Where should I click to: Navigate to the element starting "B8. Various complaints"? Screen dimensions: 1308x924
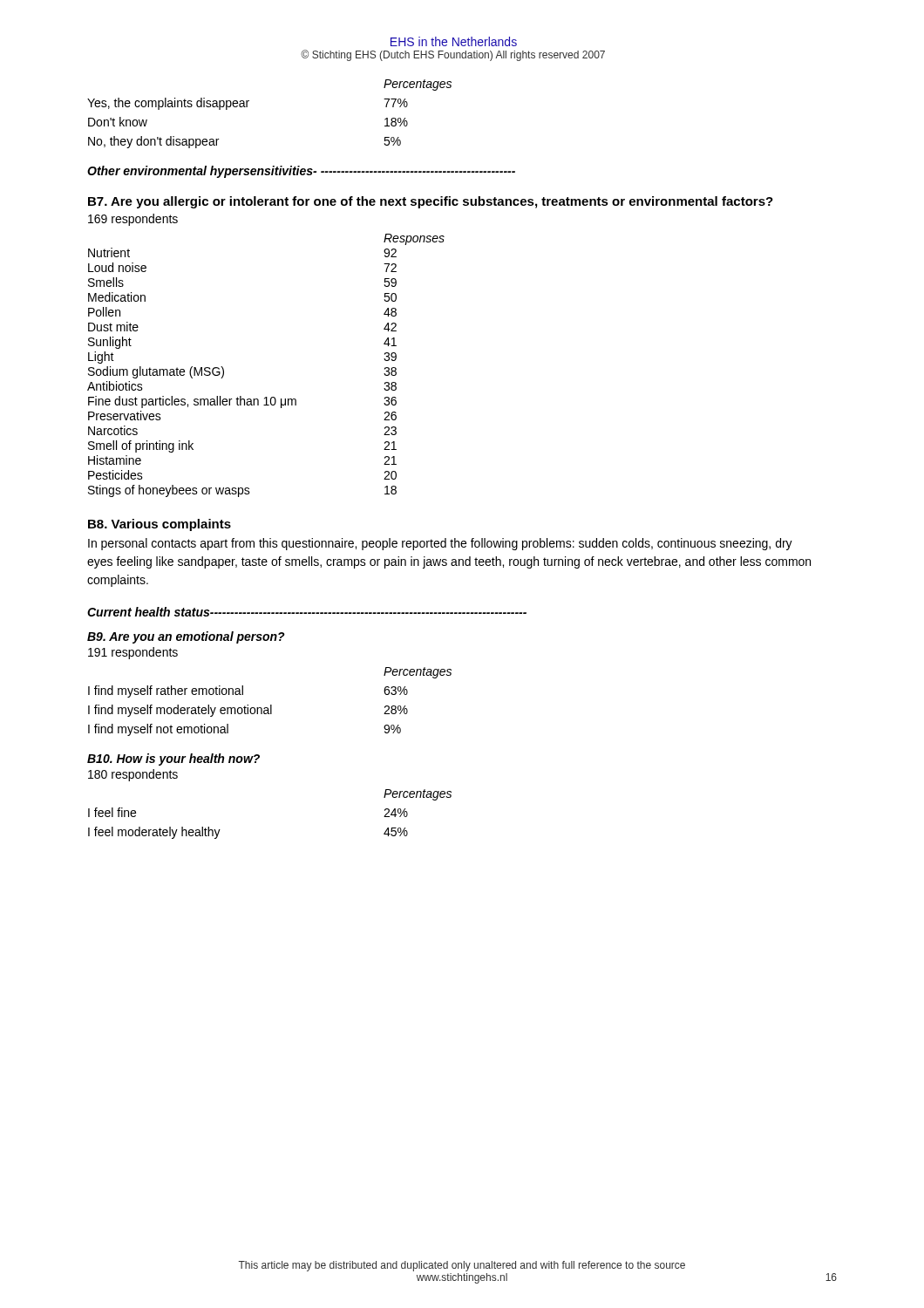point(159,524)
